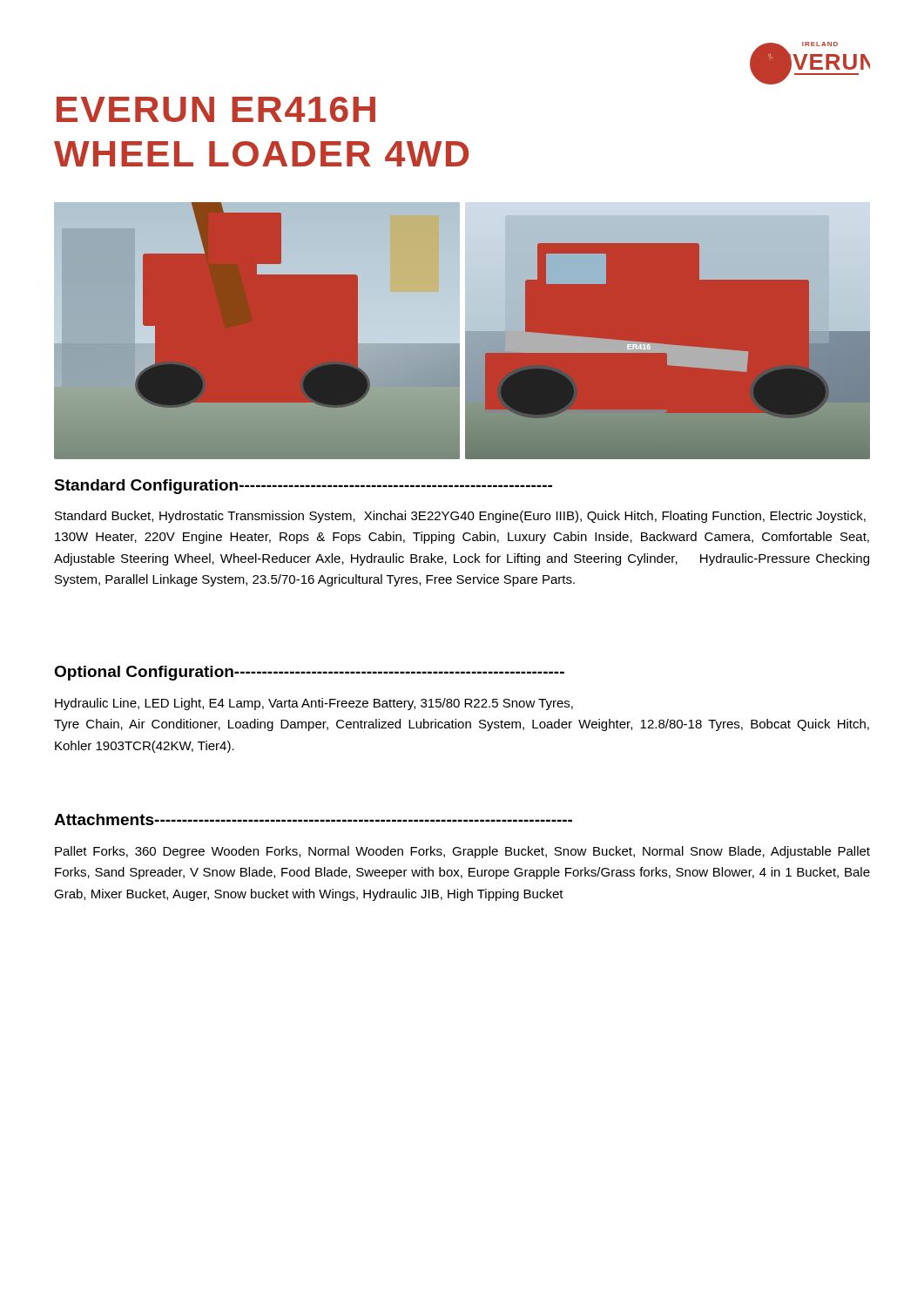Viewport: 924px width, 1307px height.
Task: Locate the section header containing "Standard Configuration---------------------------------------------------------"
Action: [x=303, y=485]
